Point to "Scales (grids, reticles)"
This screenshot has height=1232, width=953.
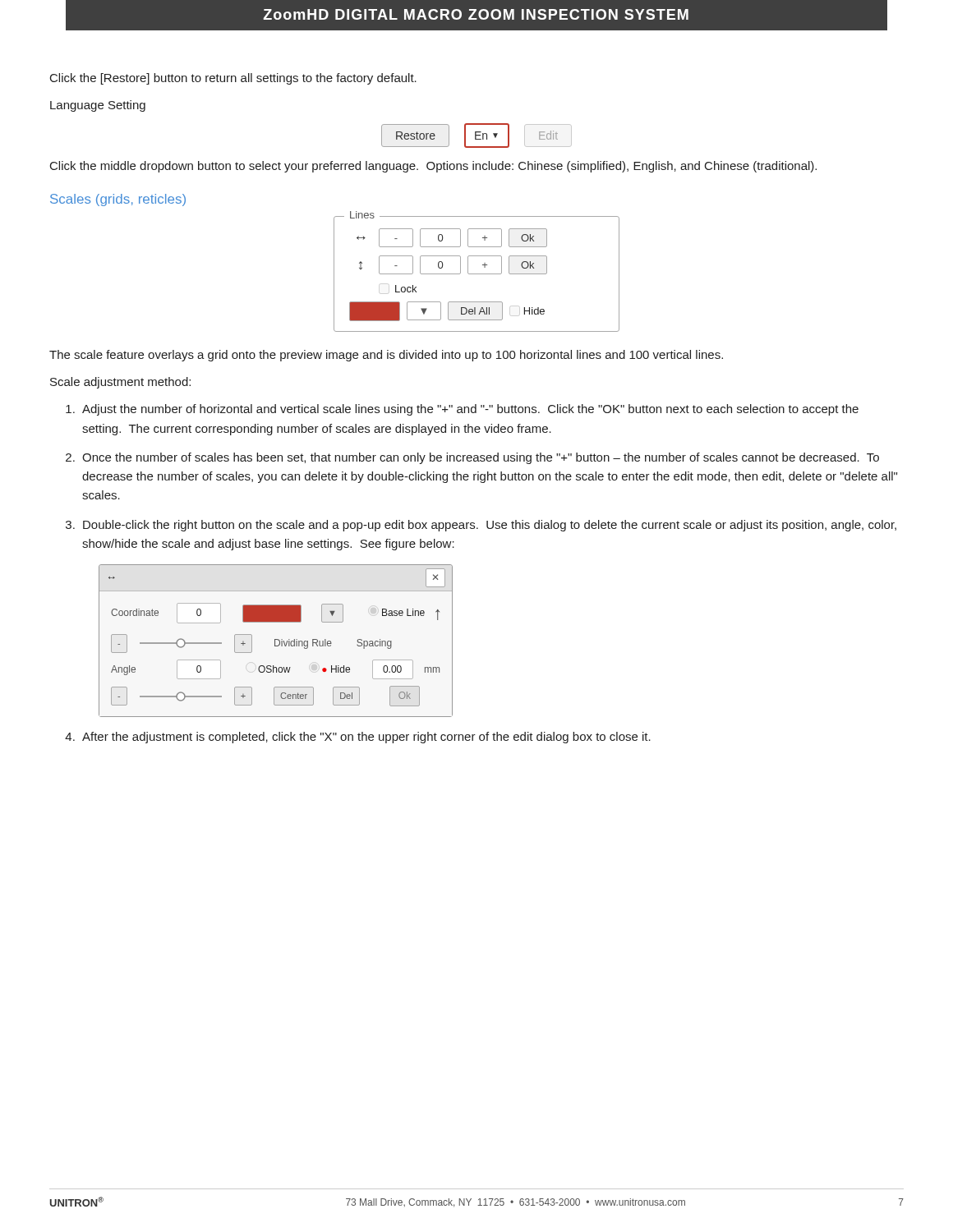point(118,199)
